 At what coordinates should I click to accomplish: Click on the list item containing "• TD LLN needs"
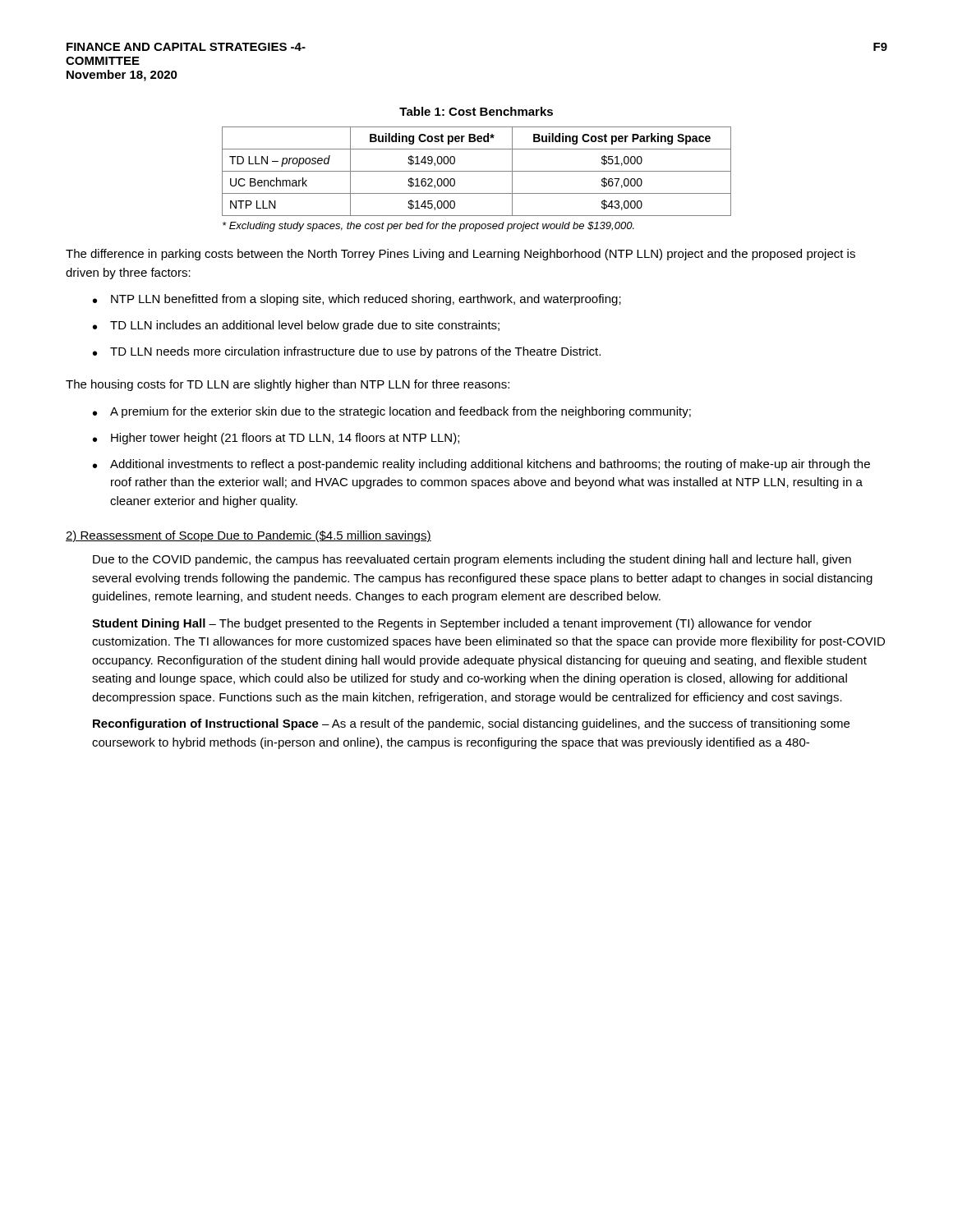(347, 353)
